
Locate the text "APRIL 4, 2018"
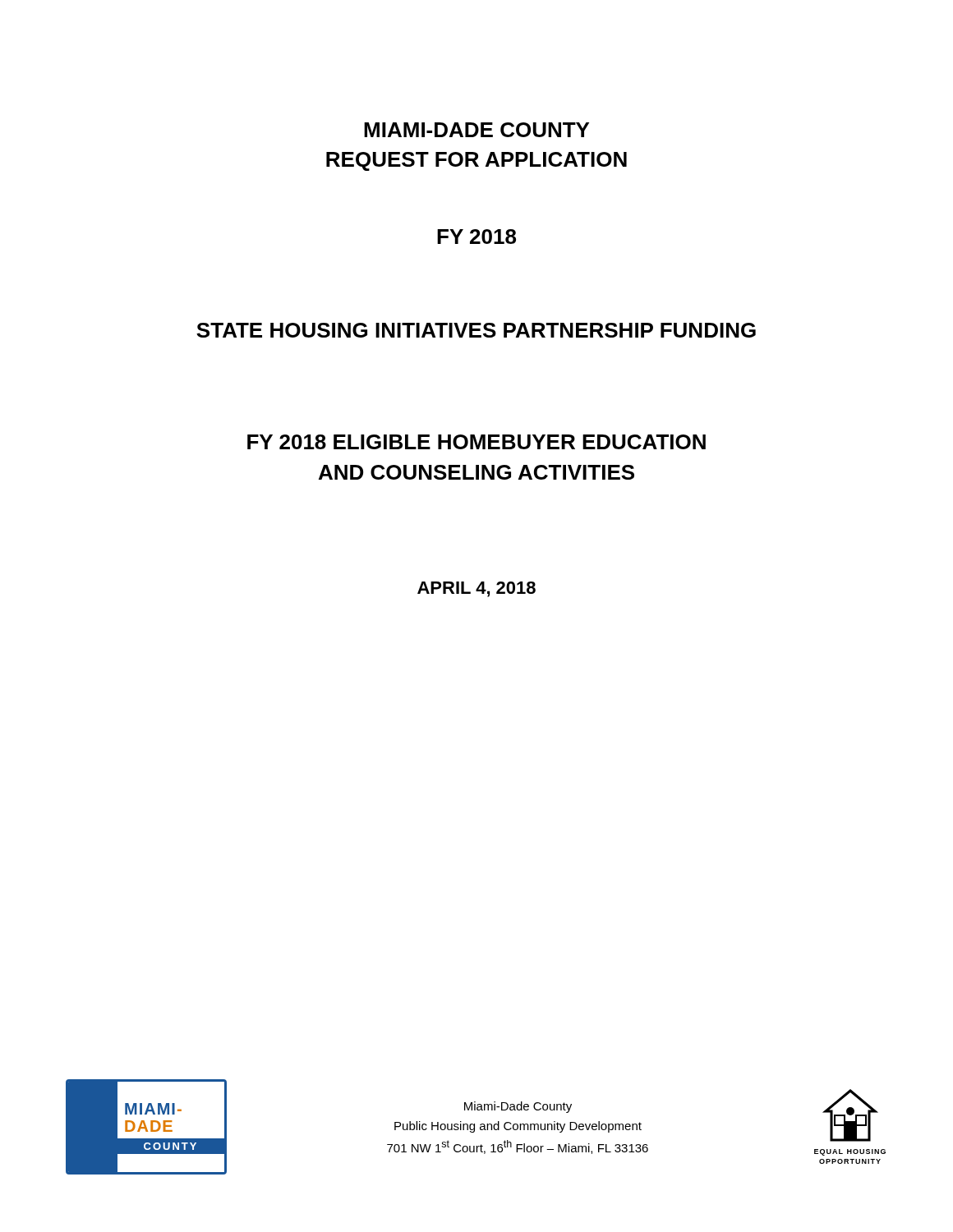(476, 588)
